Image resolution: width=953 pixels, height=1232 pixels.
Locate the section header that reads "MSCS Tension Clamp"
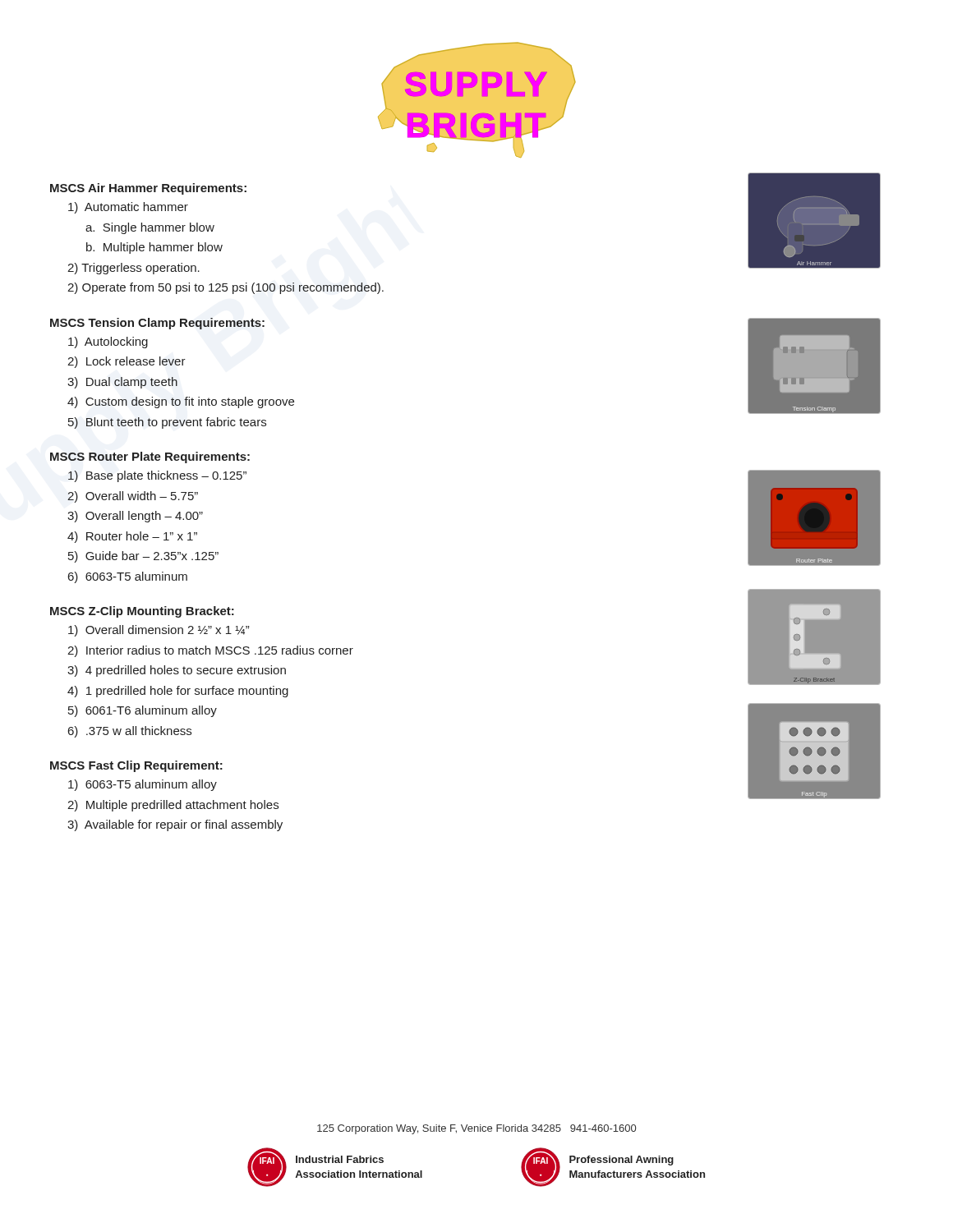(157, 322)
